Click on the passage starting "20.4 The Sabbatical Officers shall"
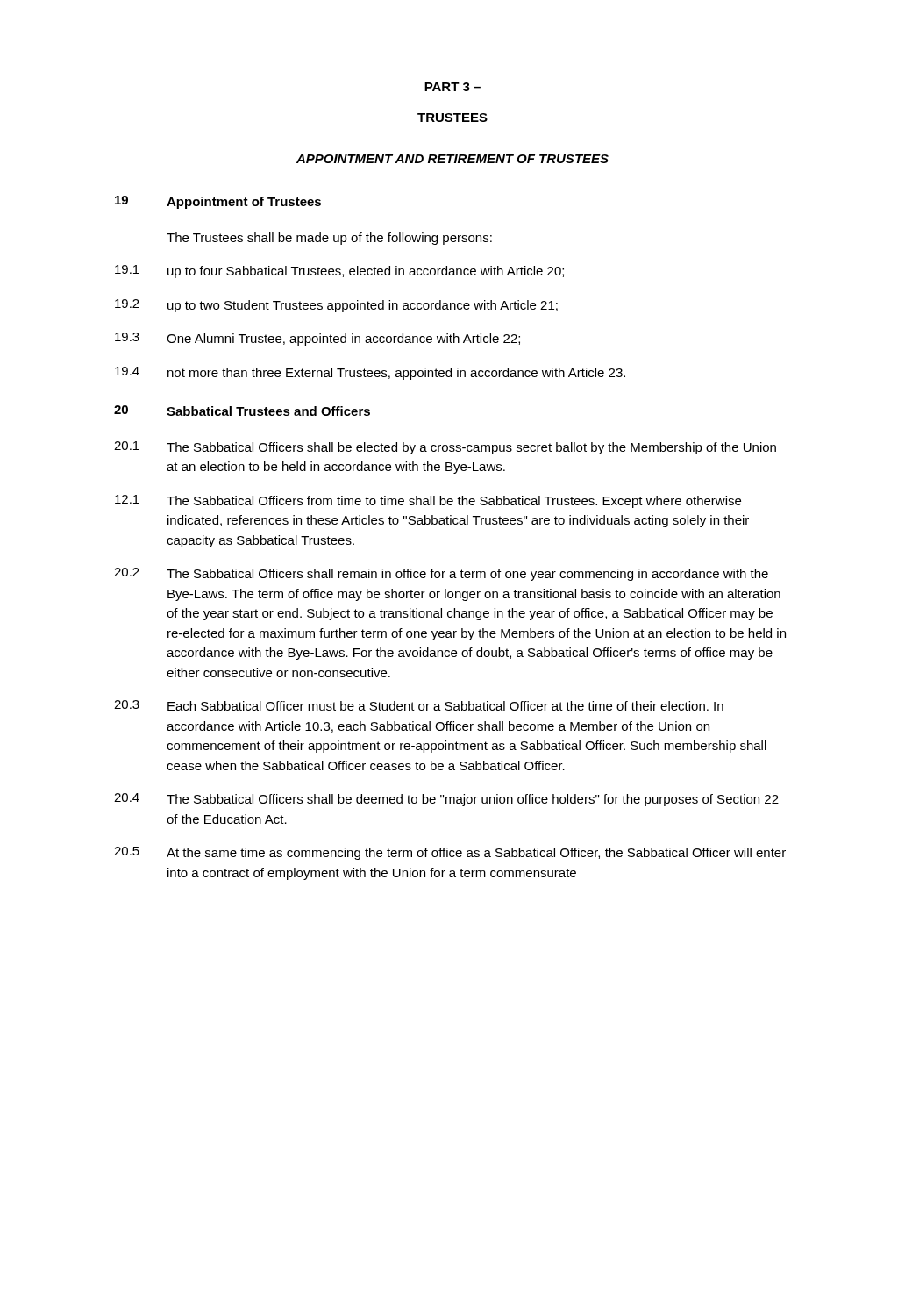Image resolution: width=905 pixels, height=1316 pixels. pos(452,809)
